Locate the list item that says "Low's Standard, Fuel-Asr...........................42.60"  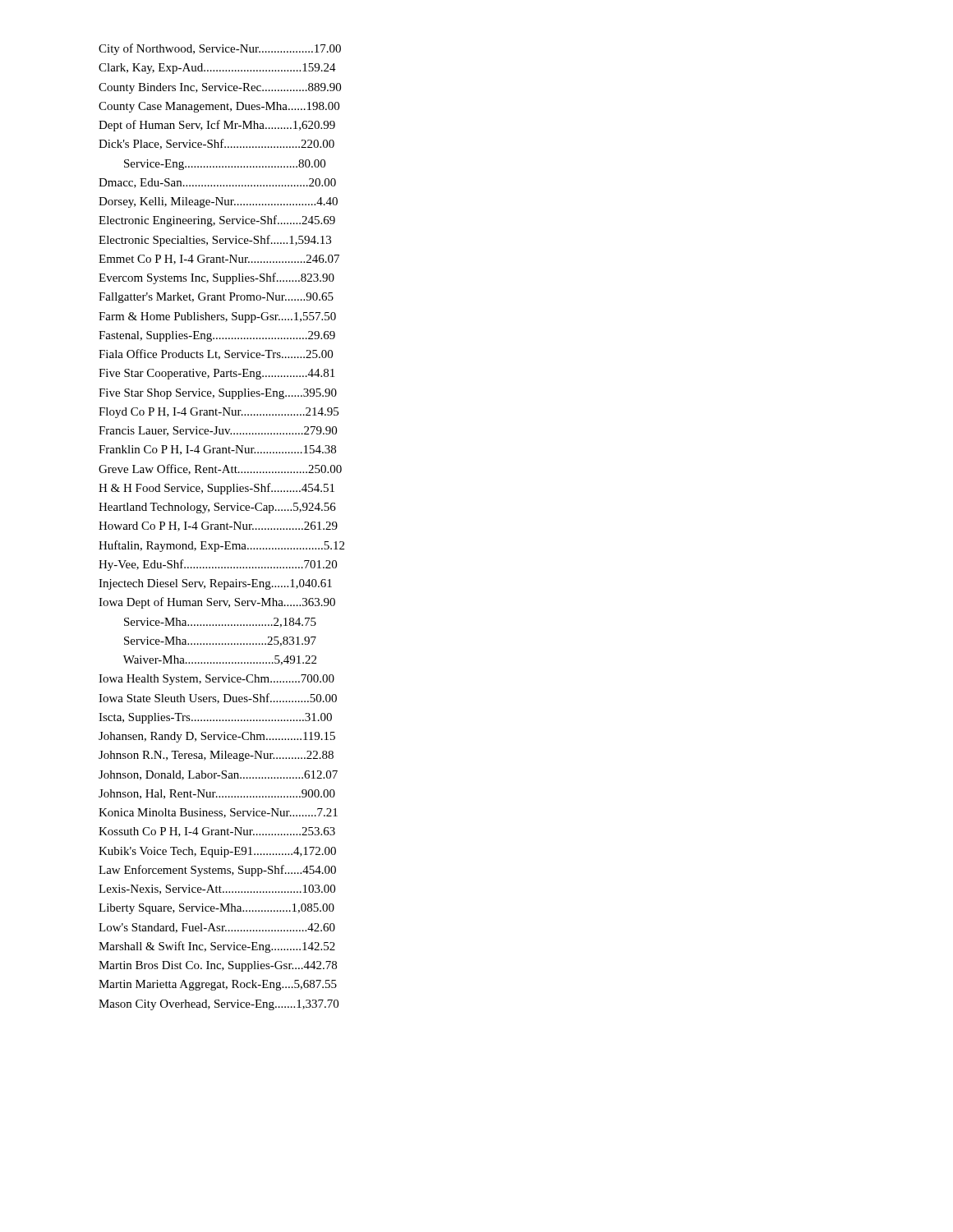(x=217, y=928)
